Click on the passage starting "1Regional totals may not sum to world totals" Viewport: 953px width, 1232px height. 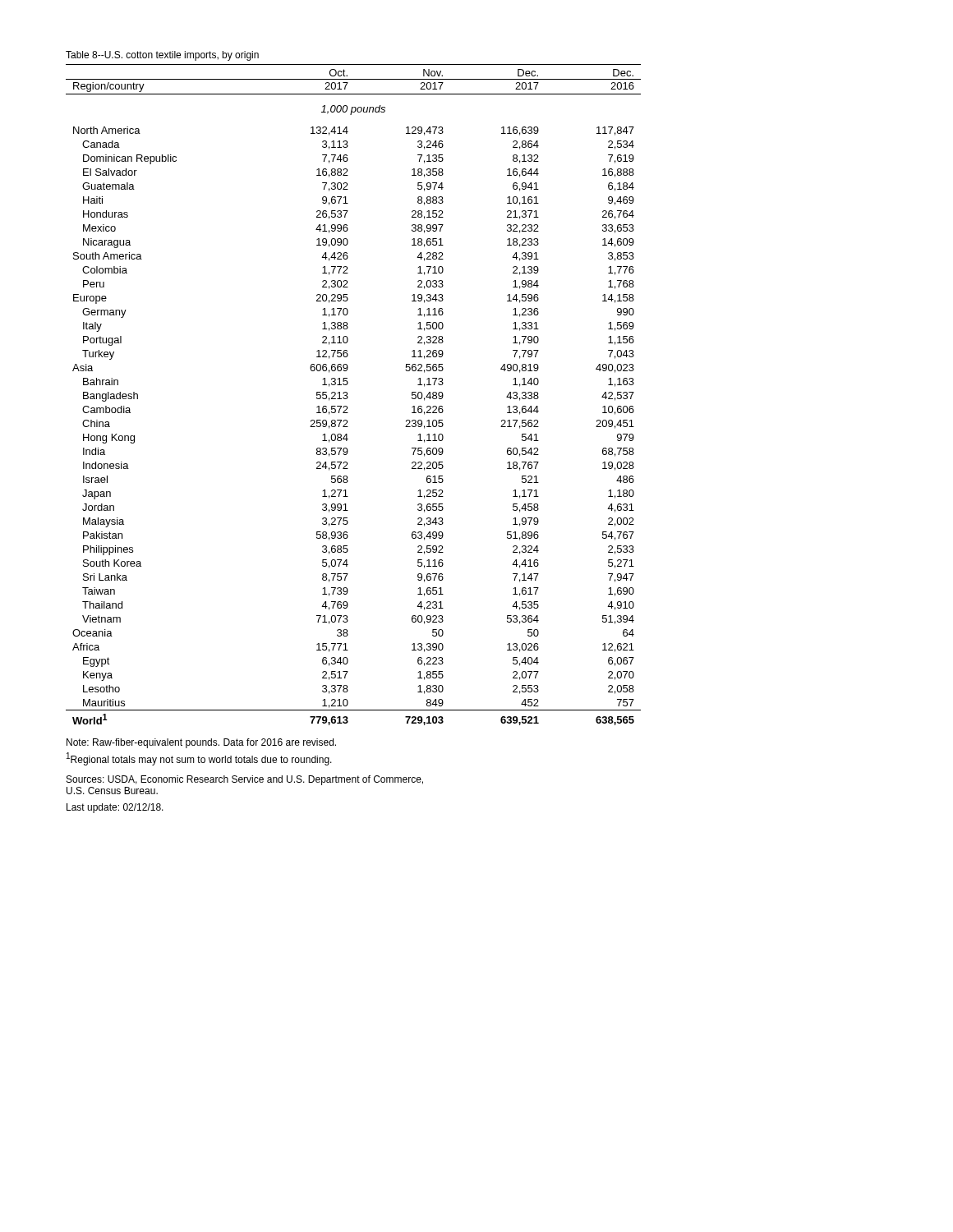(x=199, y=759)
